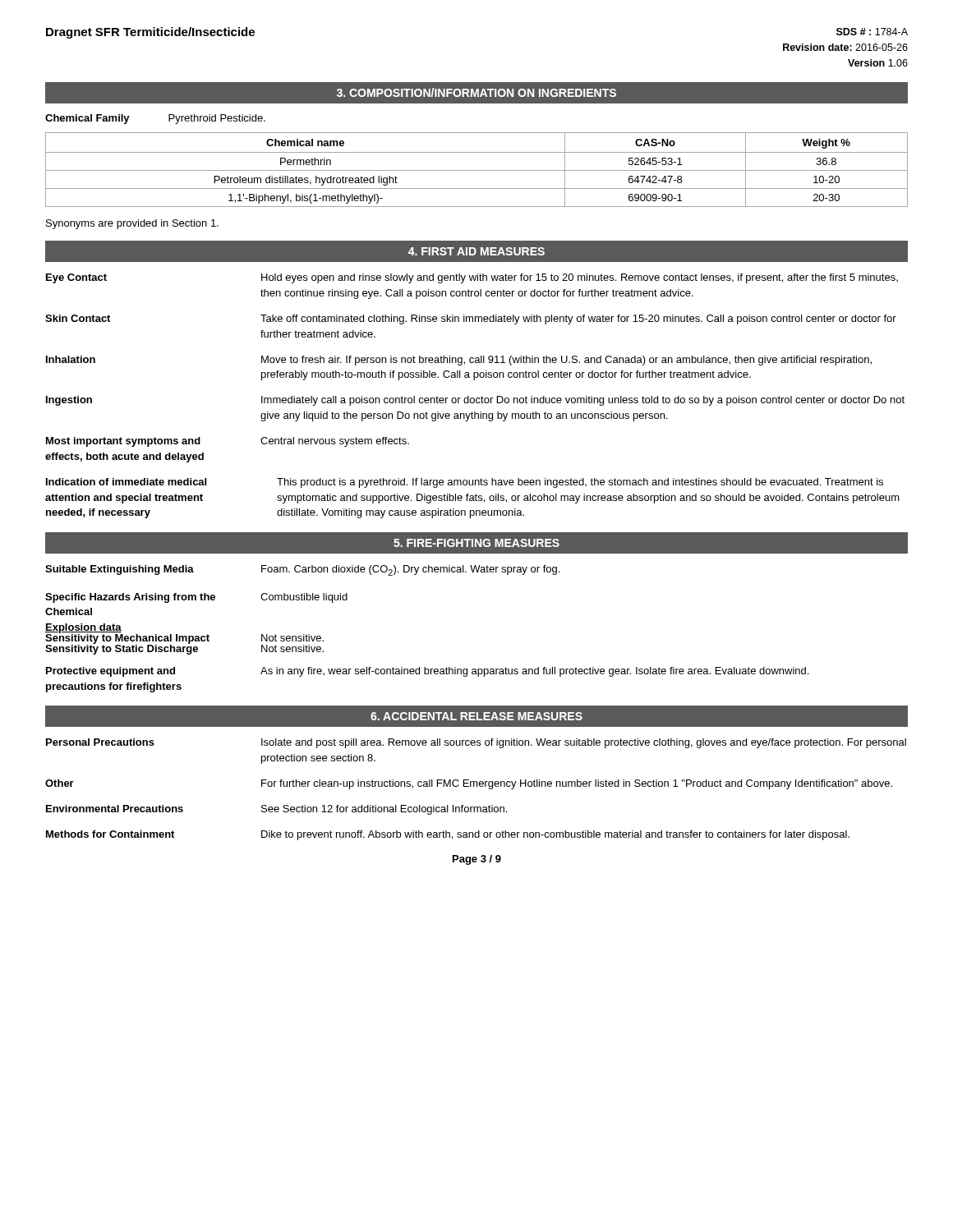The image size is (953, 1232).
Task: Point to the passage starting "Methods for Containment Dike to prevent"
Action: (476, 835)
